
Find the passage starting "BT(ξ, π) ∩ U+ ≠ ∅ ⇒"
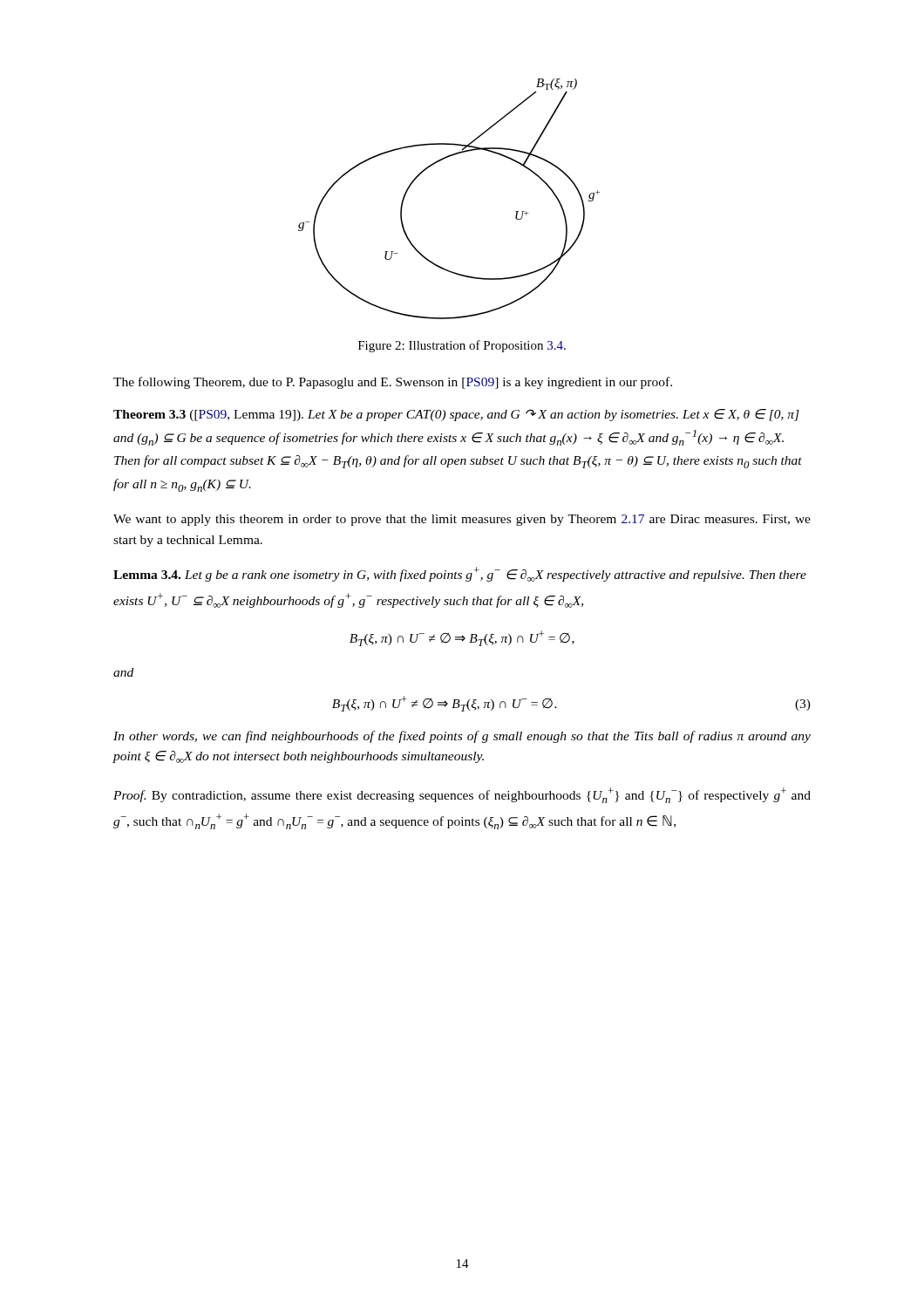click(x=462, y=704)
